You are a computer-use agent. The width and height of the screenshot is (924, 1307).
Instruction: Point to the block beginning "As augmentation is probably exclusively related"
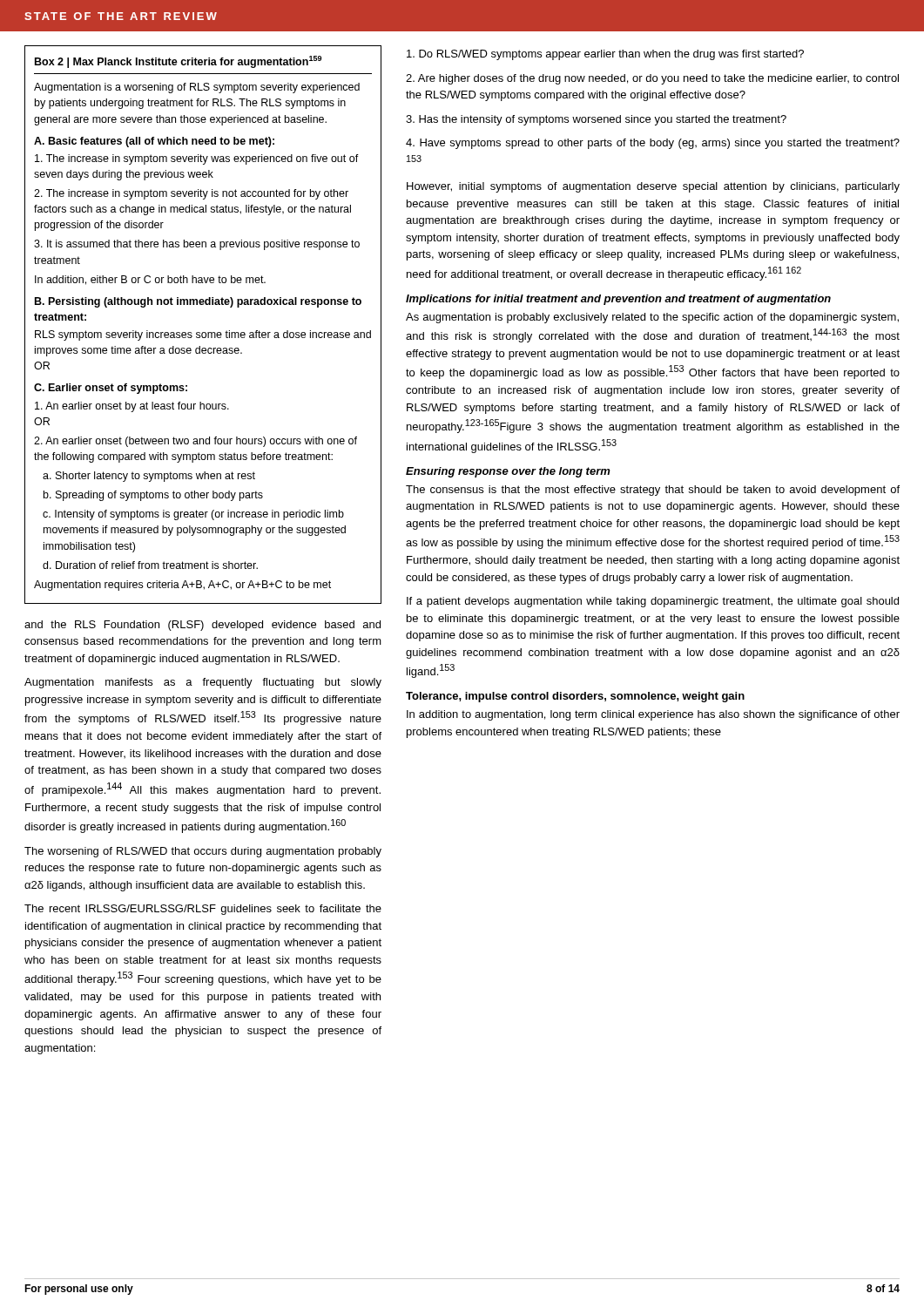click(x=653, y=382)
